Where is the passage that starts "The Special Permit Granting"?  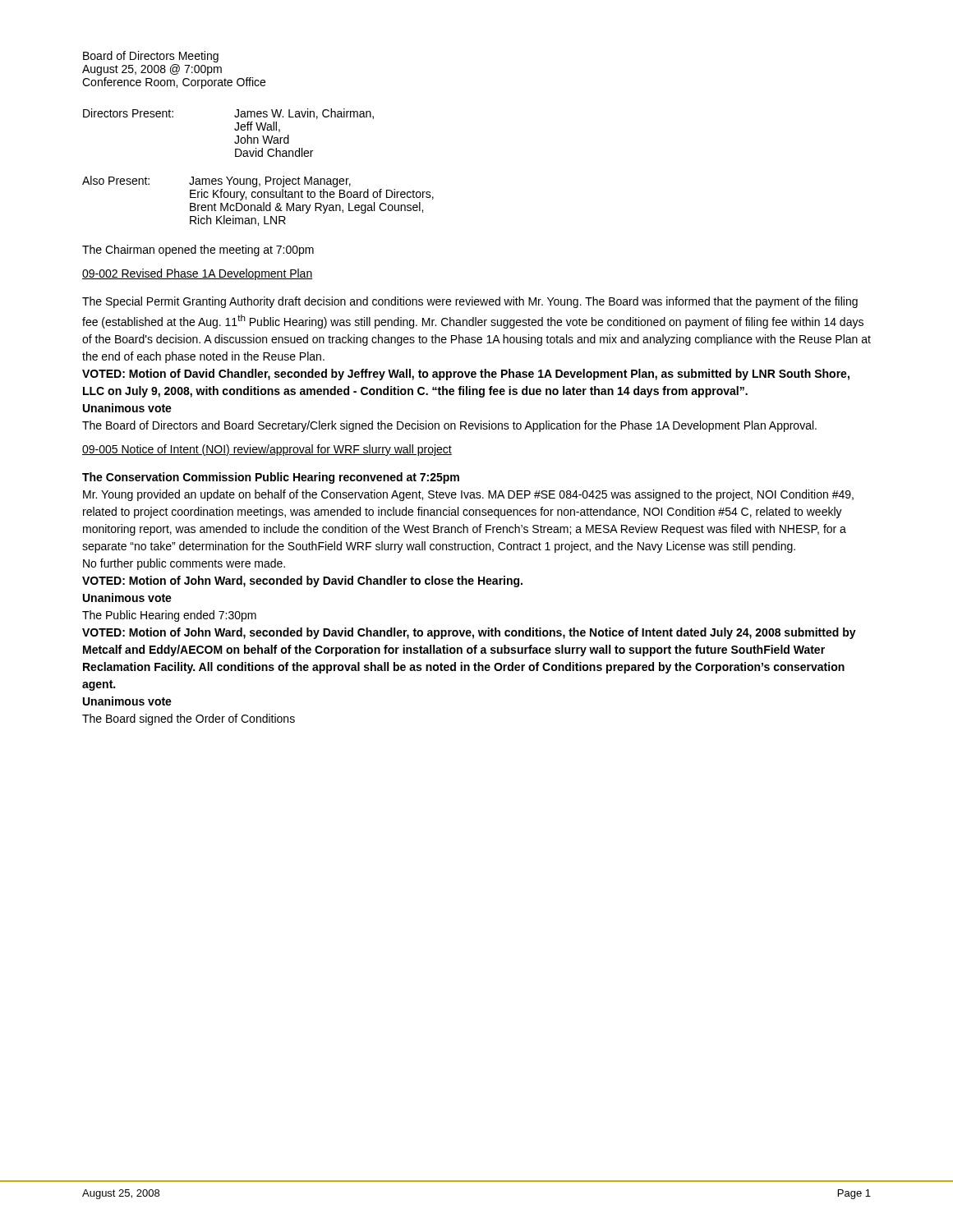pyautogui.click(x=476, y=363)
